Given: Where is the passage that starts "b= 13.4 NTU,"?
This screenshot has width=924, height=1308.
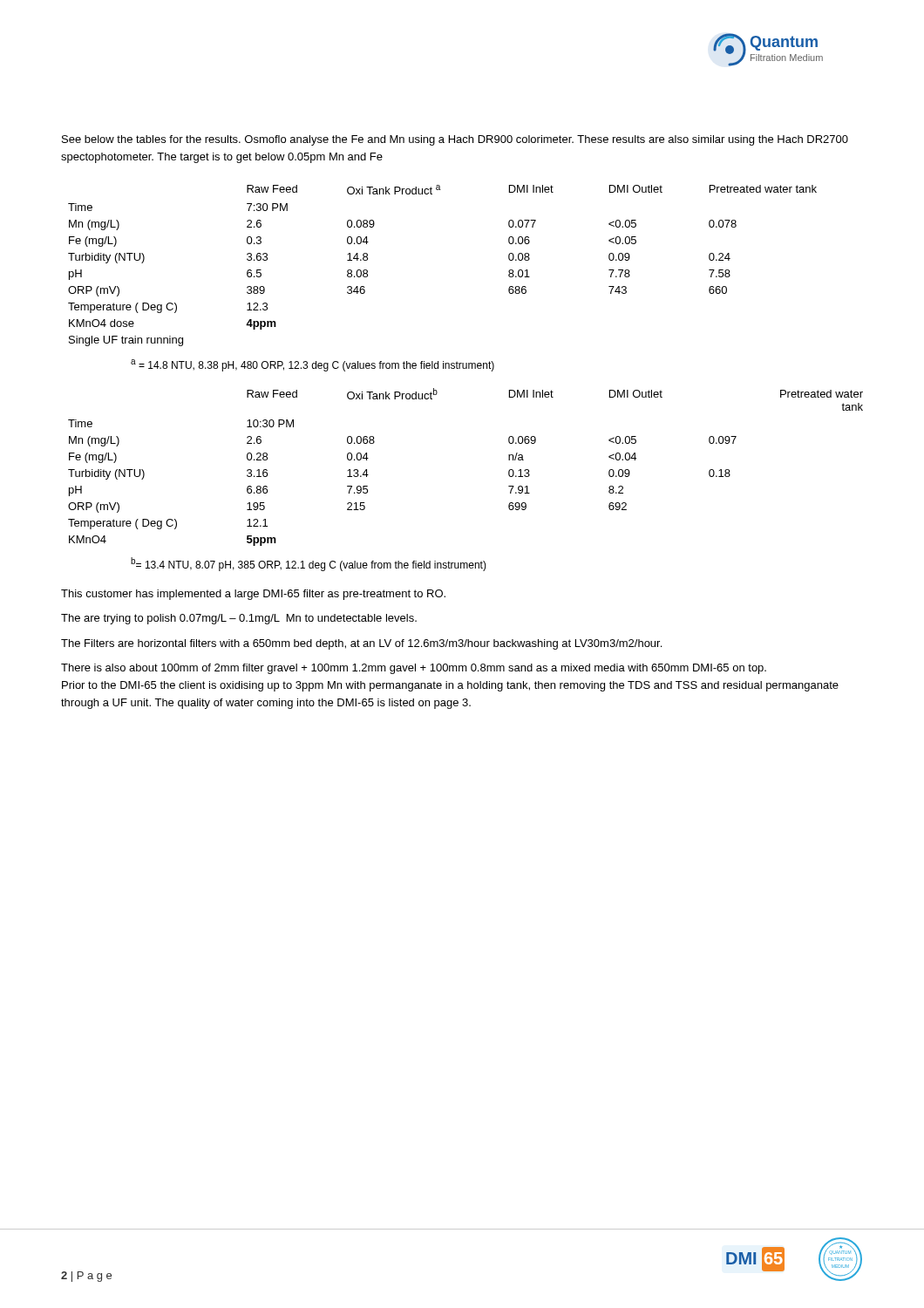Looking at the screenshot, I should (309, 564).
